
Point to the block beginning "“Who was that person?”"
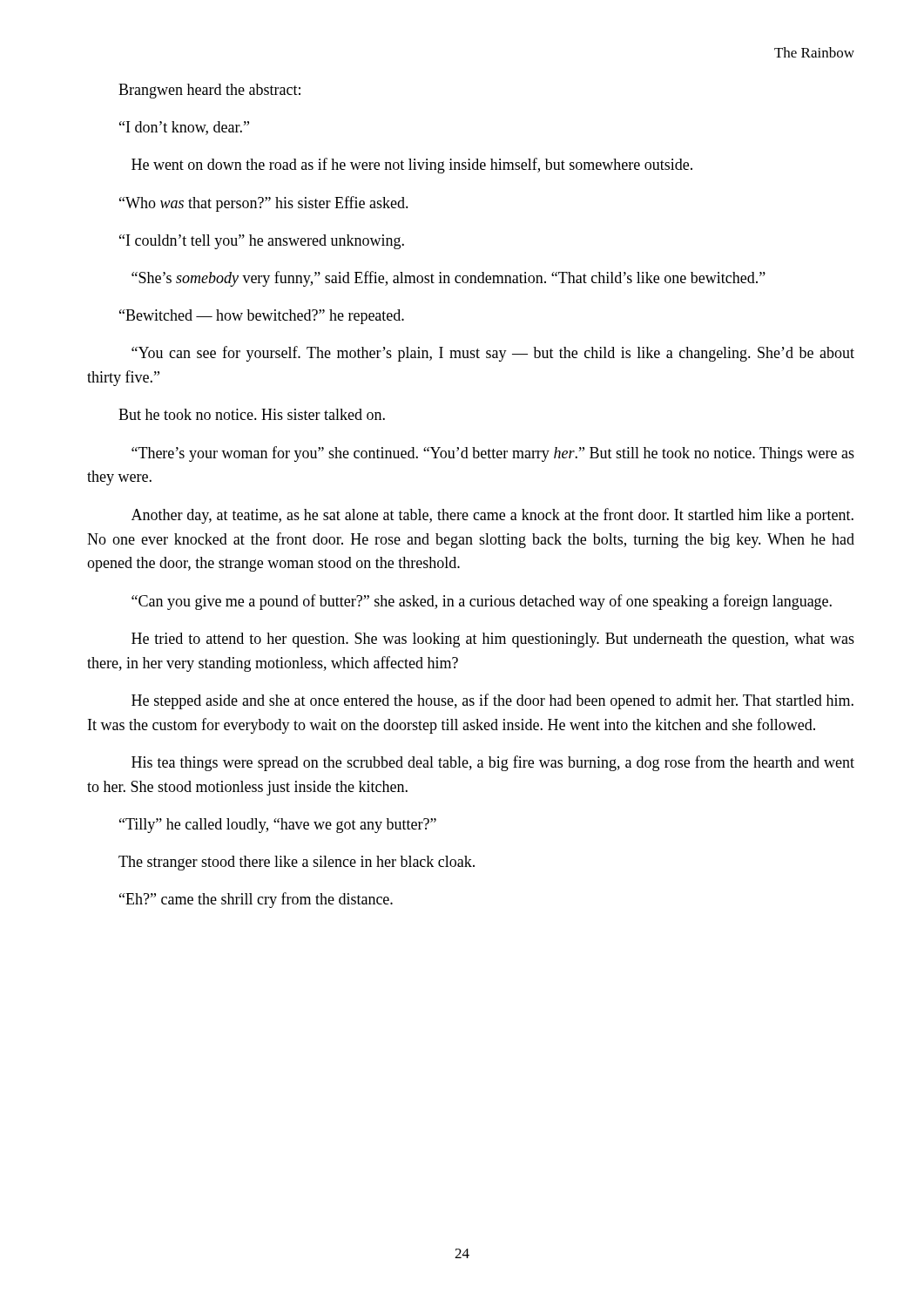tap(264, 204)
